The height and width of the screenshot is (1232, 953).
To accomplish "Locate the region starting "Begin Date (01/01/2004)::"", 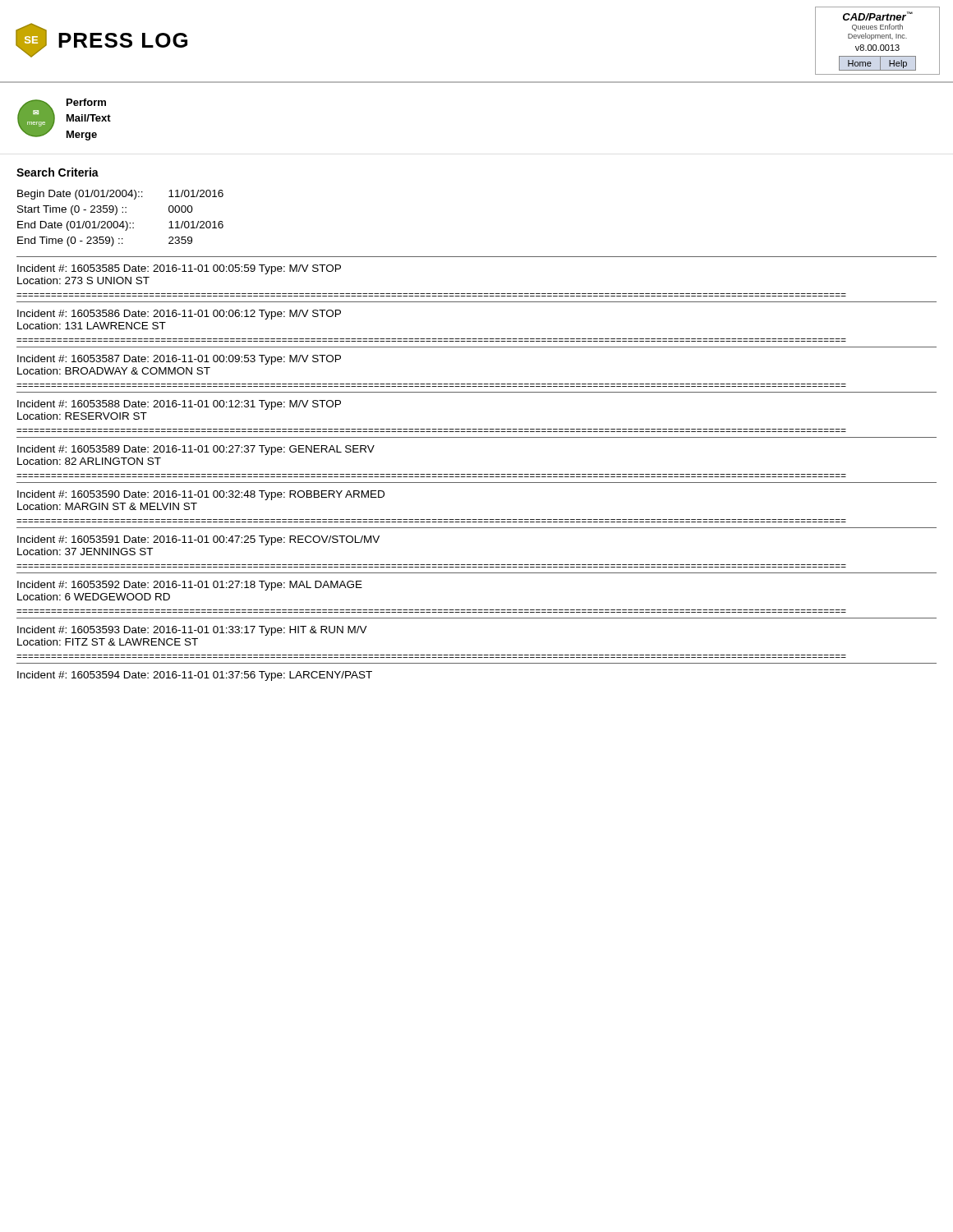I will pyautogui.click(x=120, y=217).
